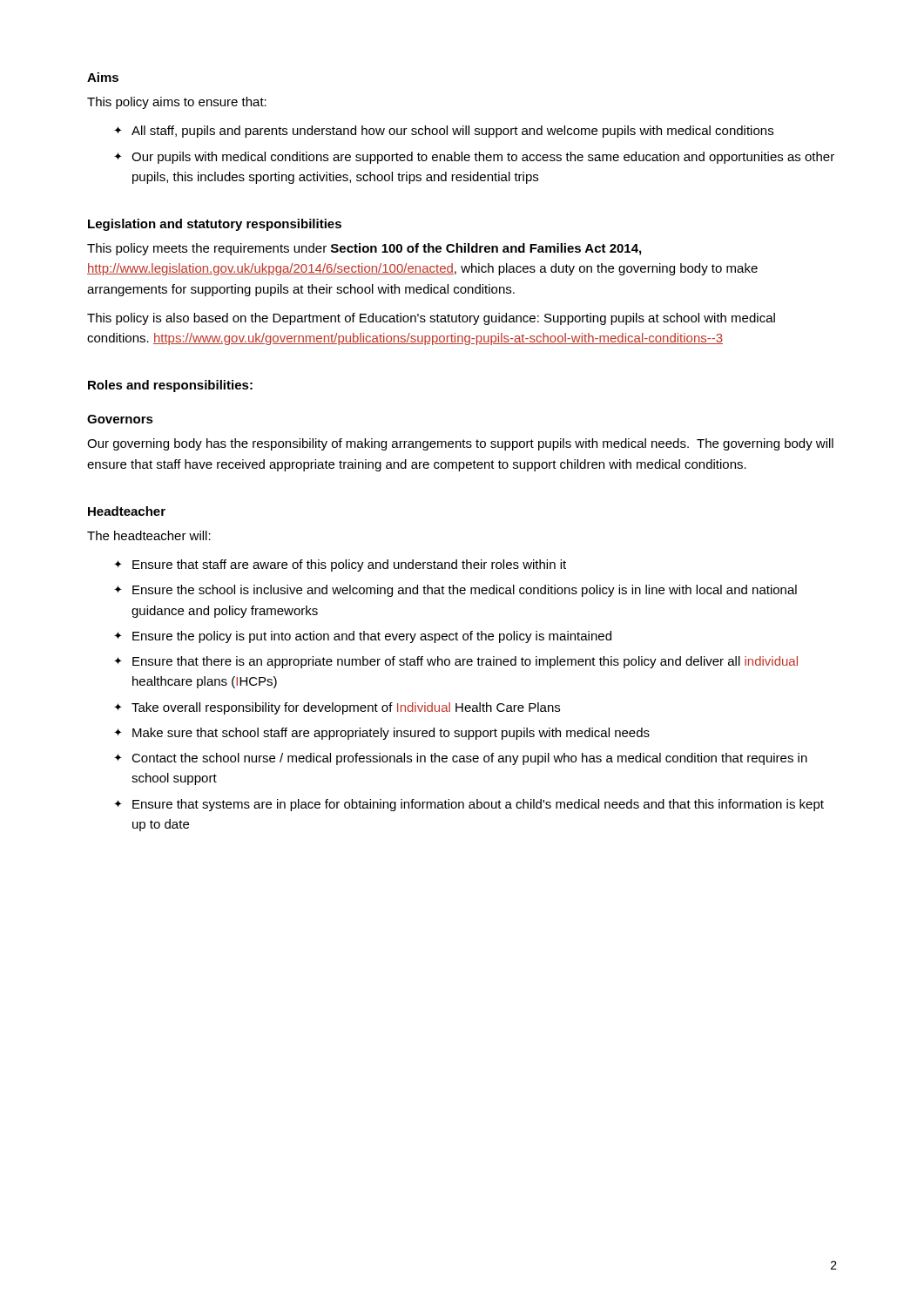
Task: Select the list item that reads "✦ Our pupils with medical conditions"
Action: pyautogui.click(x=475, y=166)
